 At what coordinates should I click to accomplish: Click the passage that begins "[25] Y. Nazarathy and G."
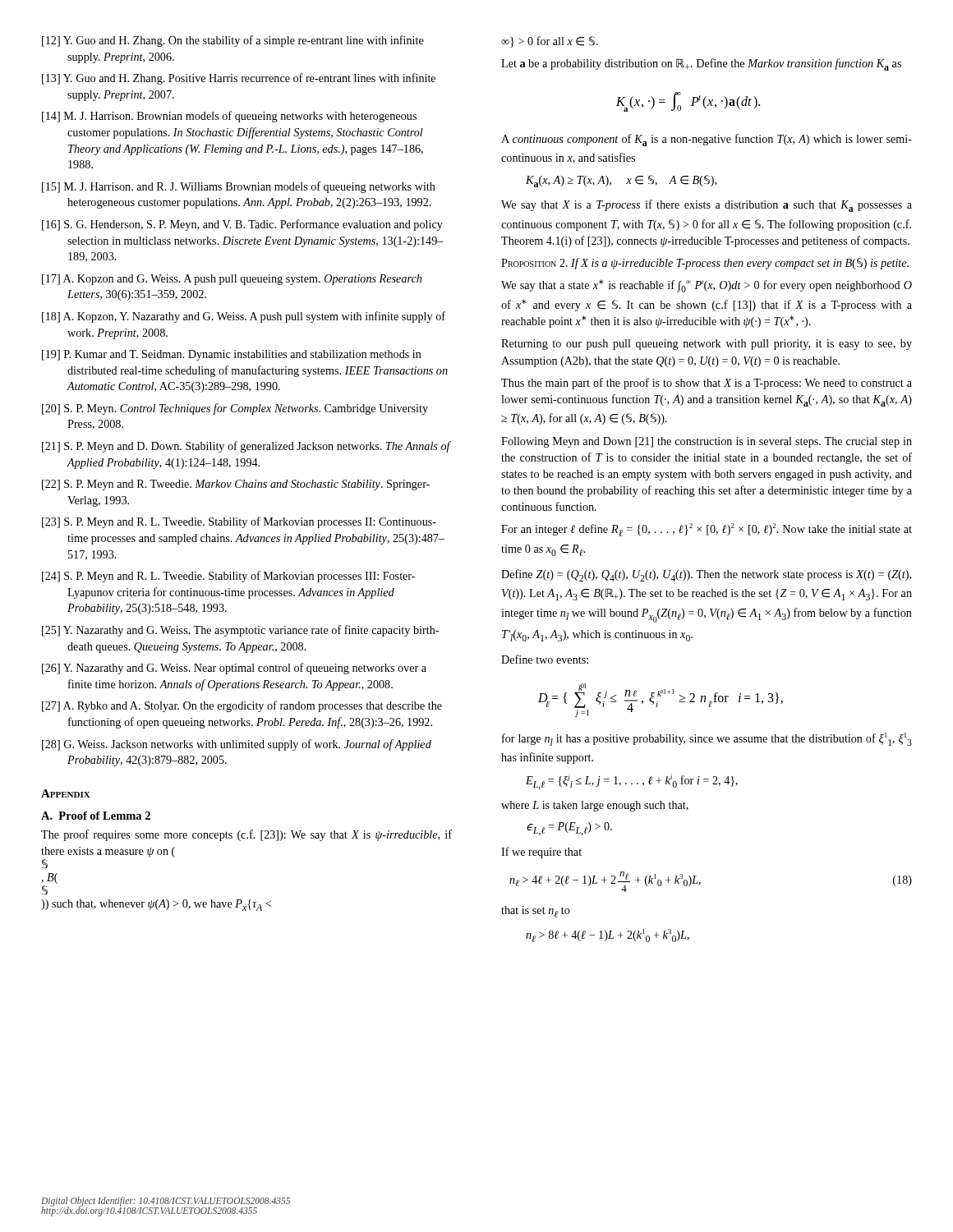coord(240,638)
